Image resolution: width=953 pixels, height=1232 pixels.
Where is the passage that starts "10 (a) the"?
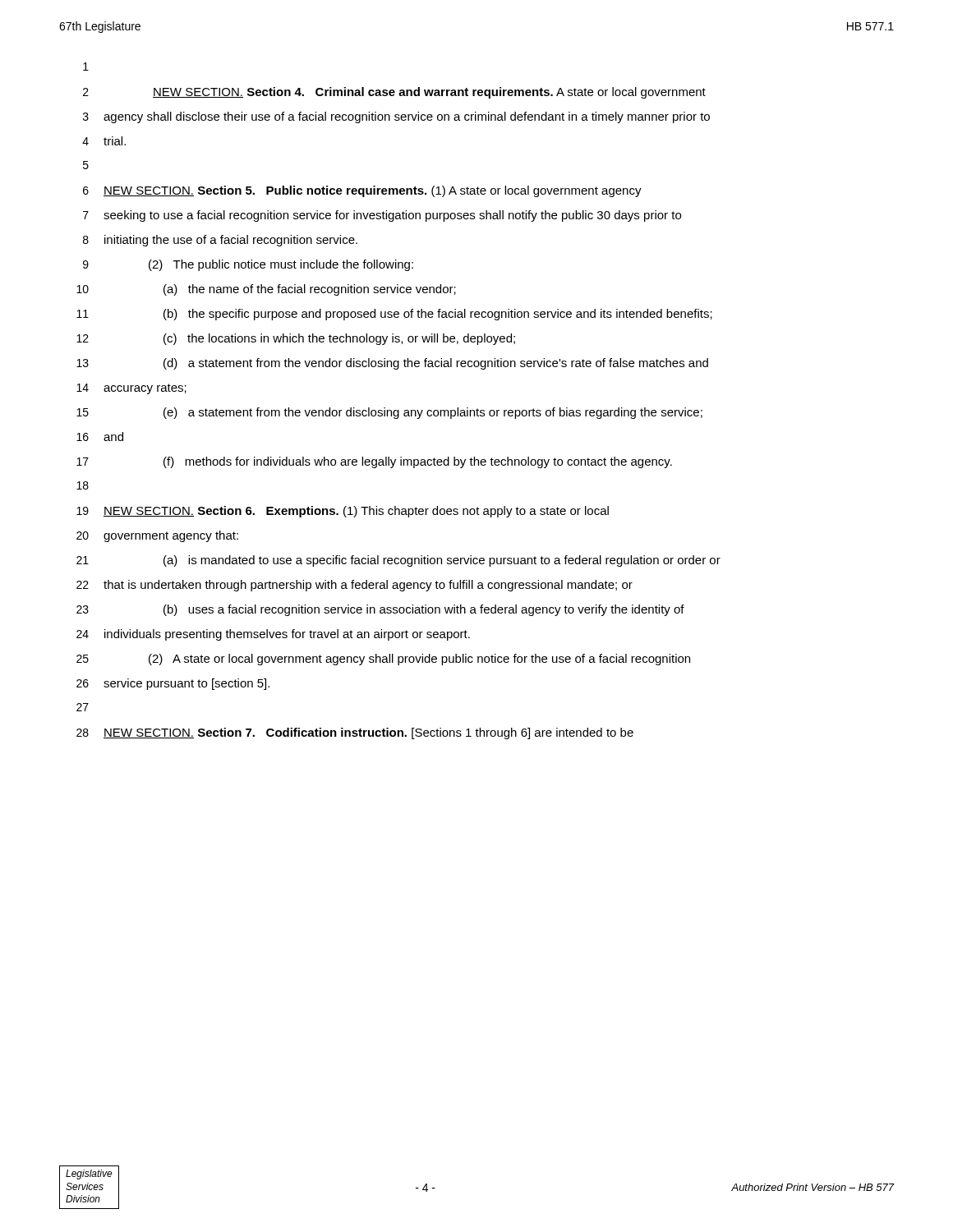266,290
